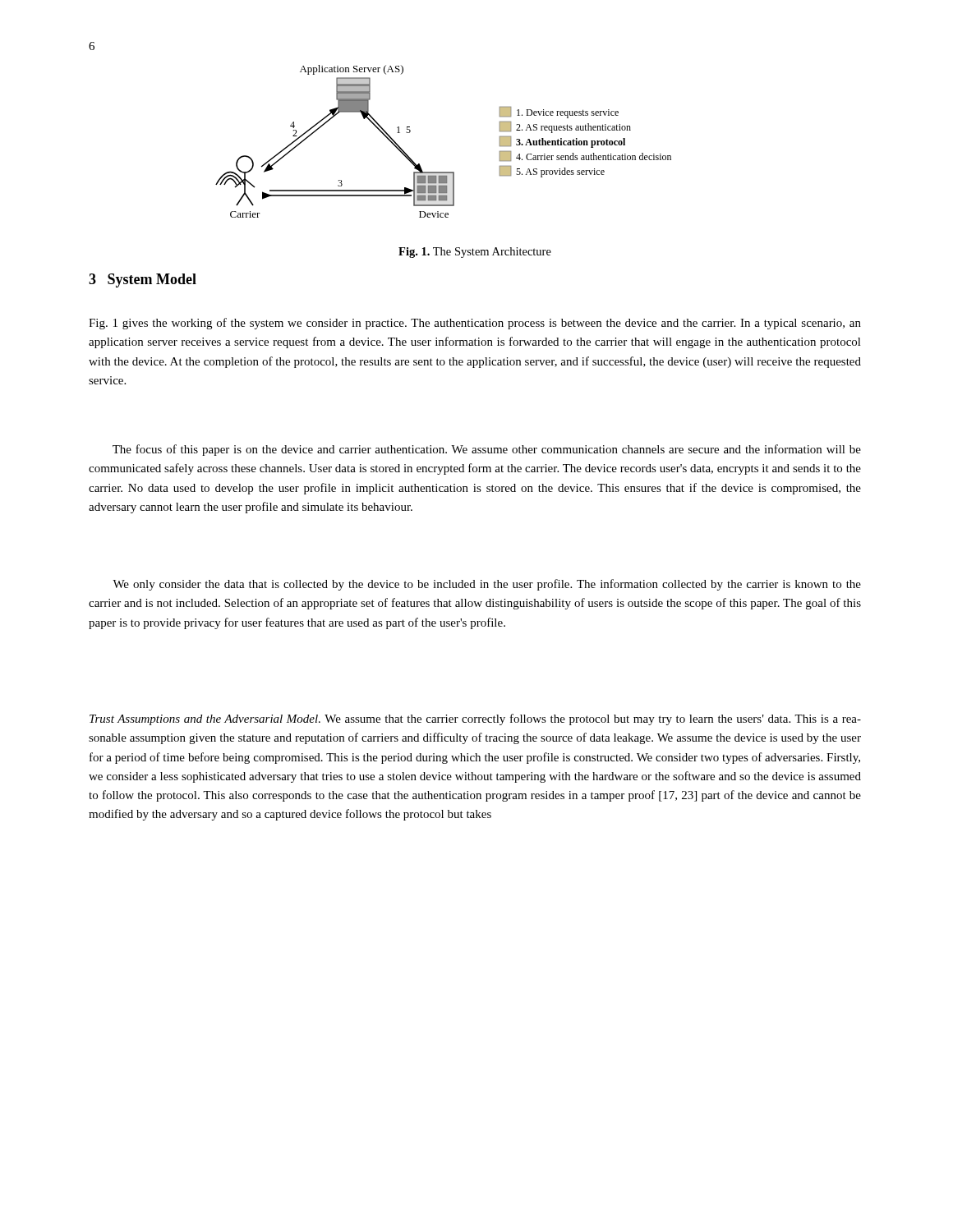Locate the region starting "We only consider the"
The height and width of the screenshot is (1232, 953).
pos(475,603)
